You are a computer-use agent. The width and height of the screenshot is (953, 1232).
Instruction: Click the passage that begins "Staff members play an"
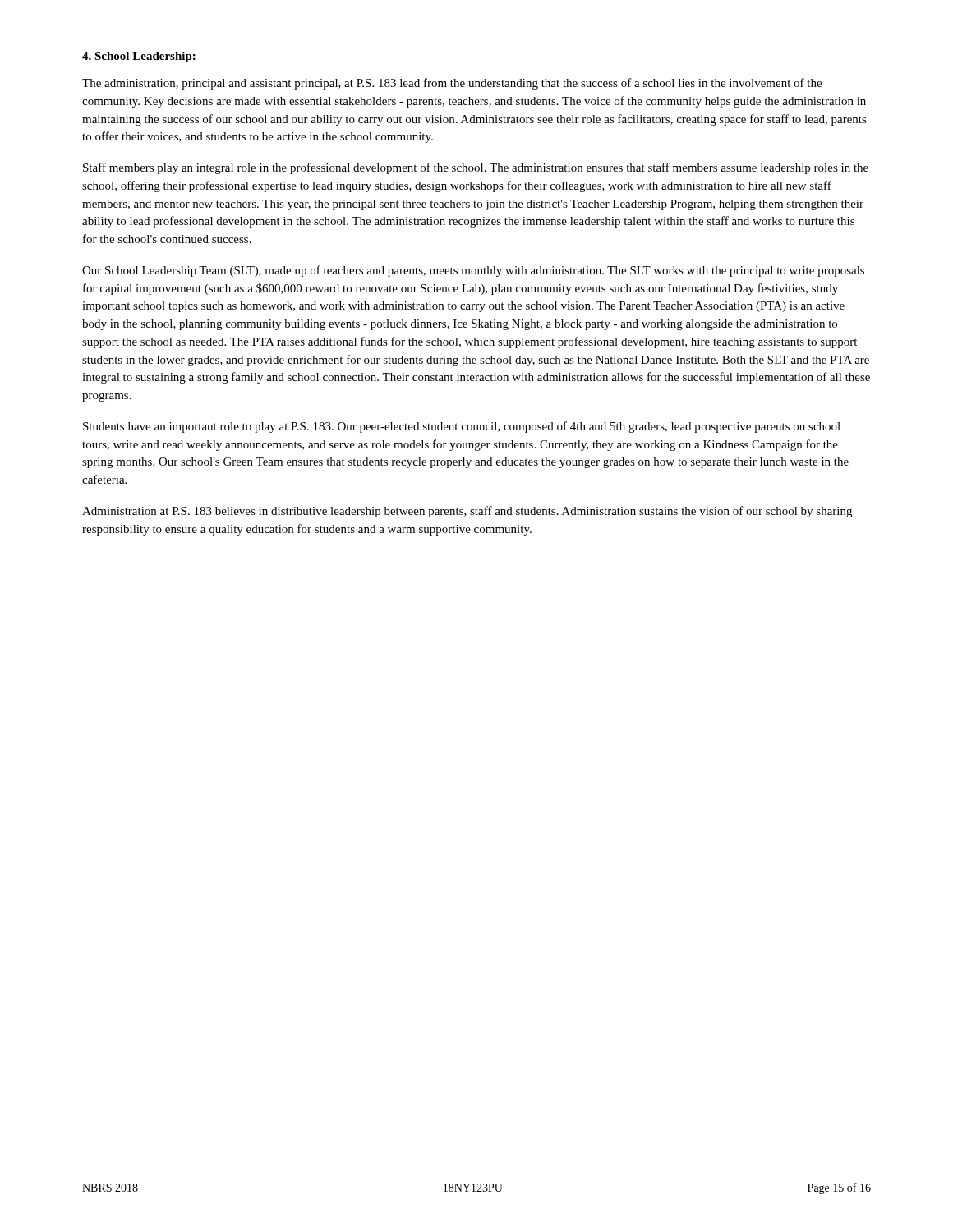pos(475,203)
